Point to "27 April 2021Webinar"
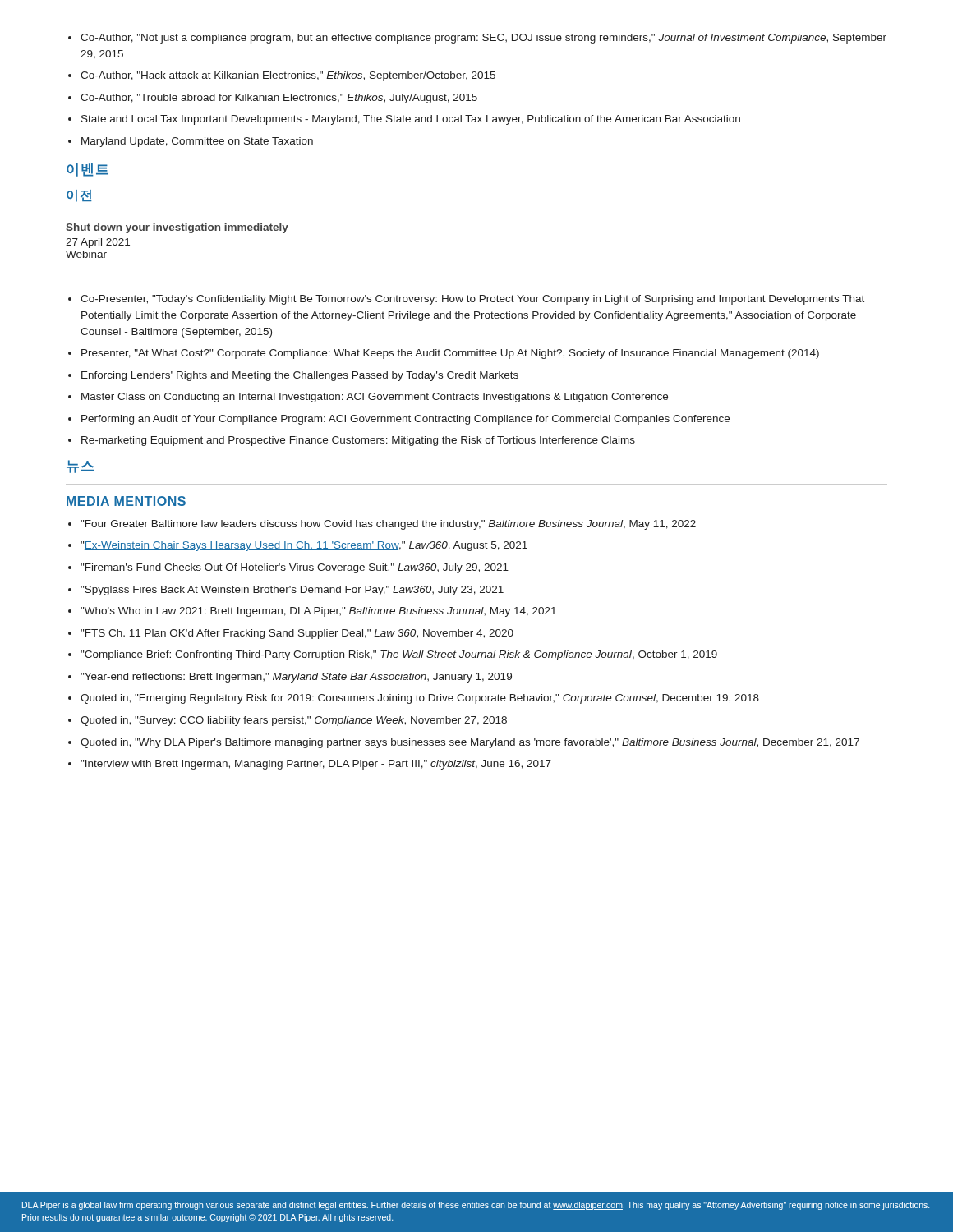Viewport: 953px width, 1232px height. tap(98, 248)
